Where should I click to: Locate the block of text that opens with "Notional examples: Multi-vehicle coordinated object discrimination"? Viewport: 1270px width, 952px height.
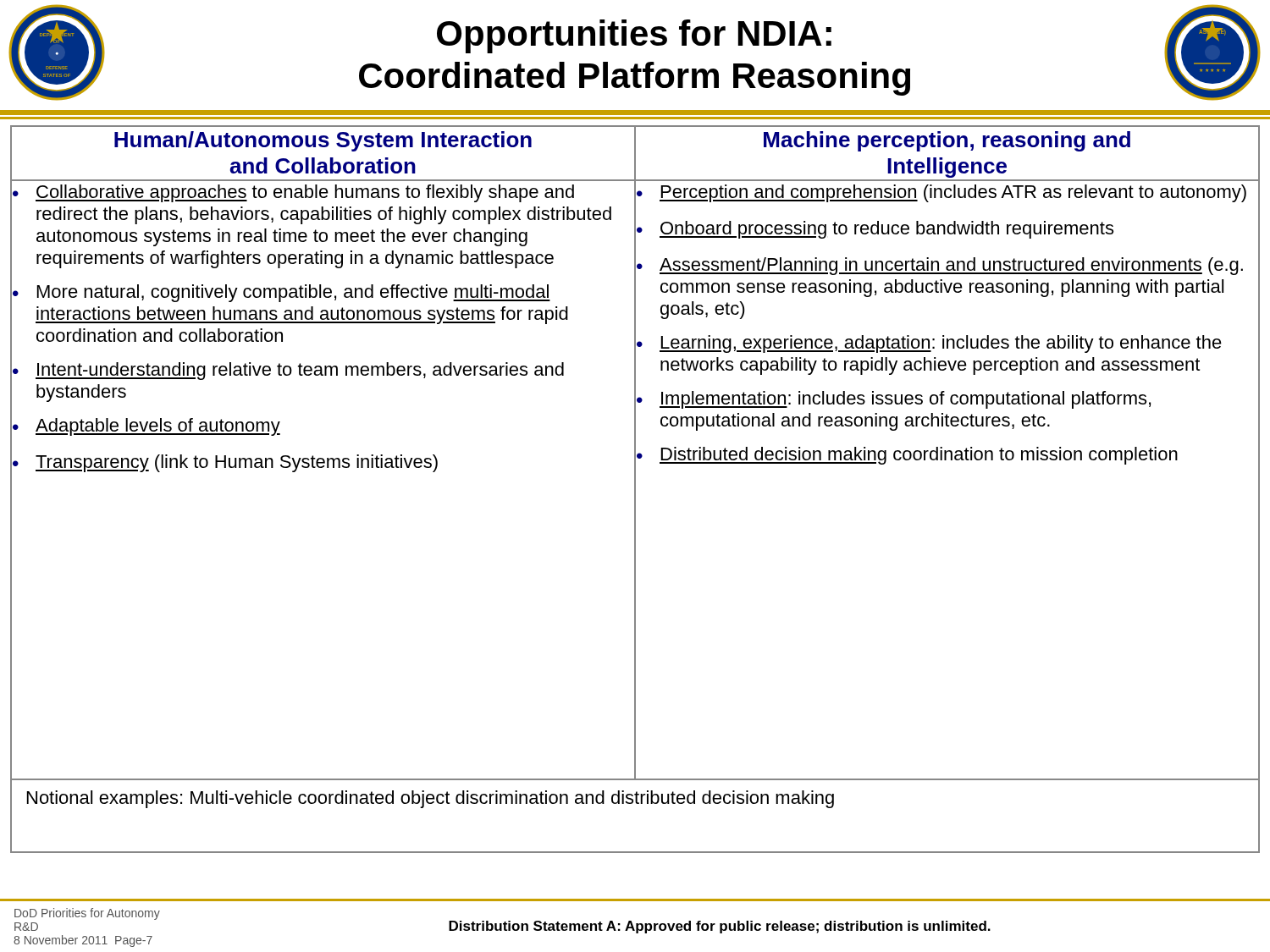coord(430,798)
